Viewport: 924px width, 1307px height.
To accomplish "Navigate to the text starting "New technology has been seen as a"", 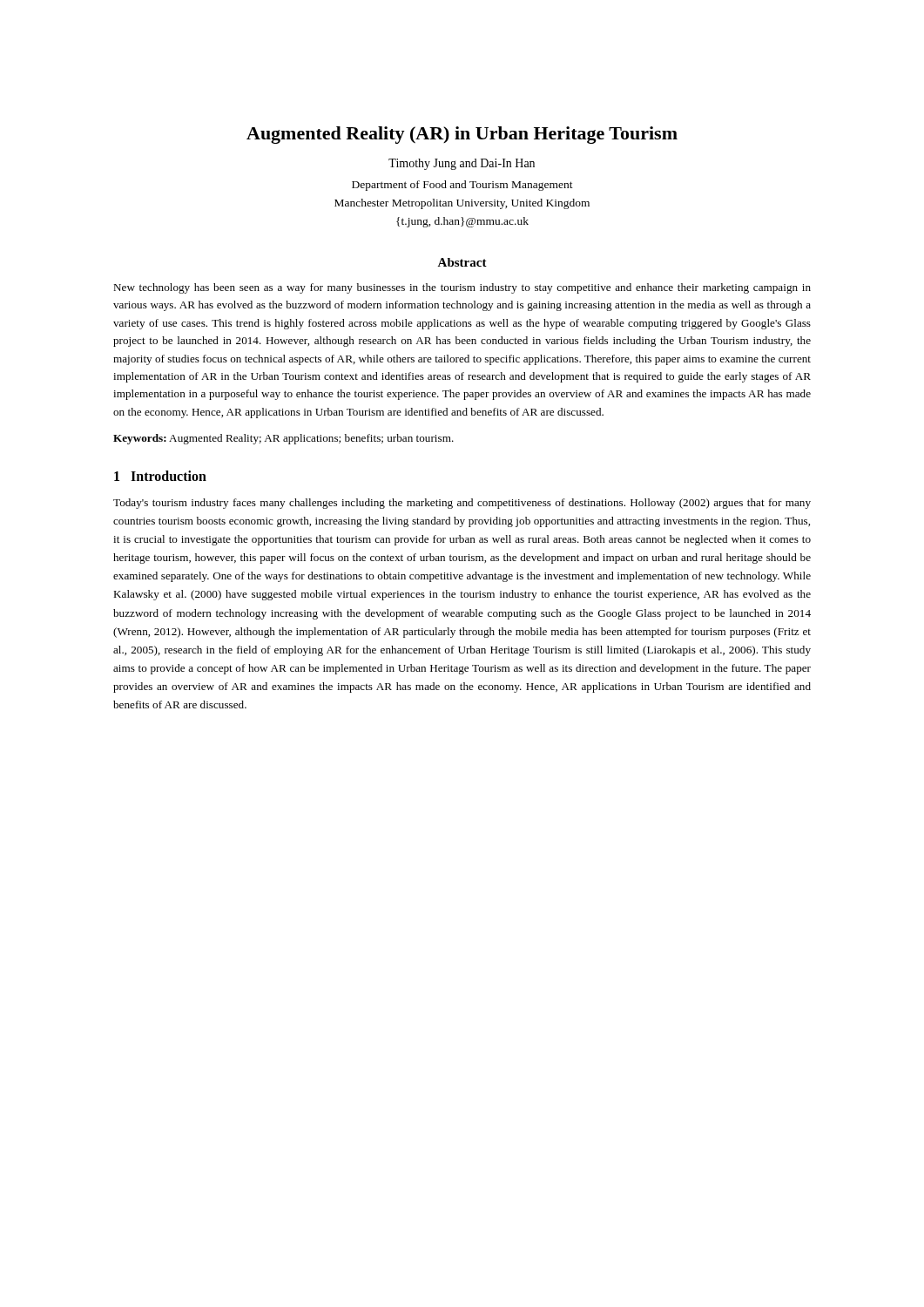I will coord(462,349).
